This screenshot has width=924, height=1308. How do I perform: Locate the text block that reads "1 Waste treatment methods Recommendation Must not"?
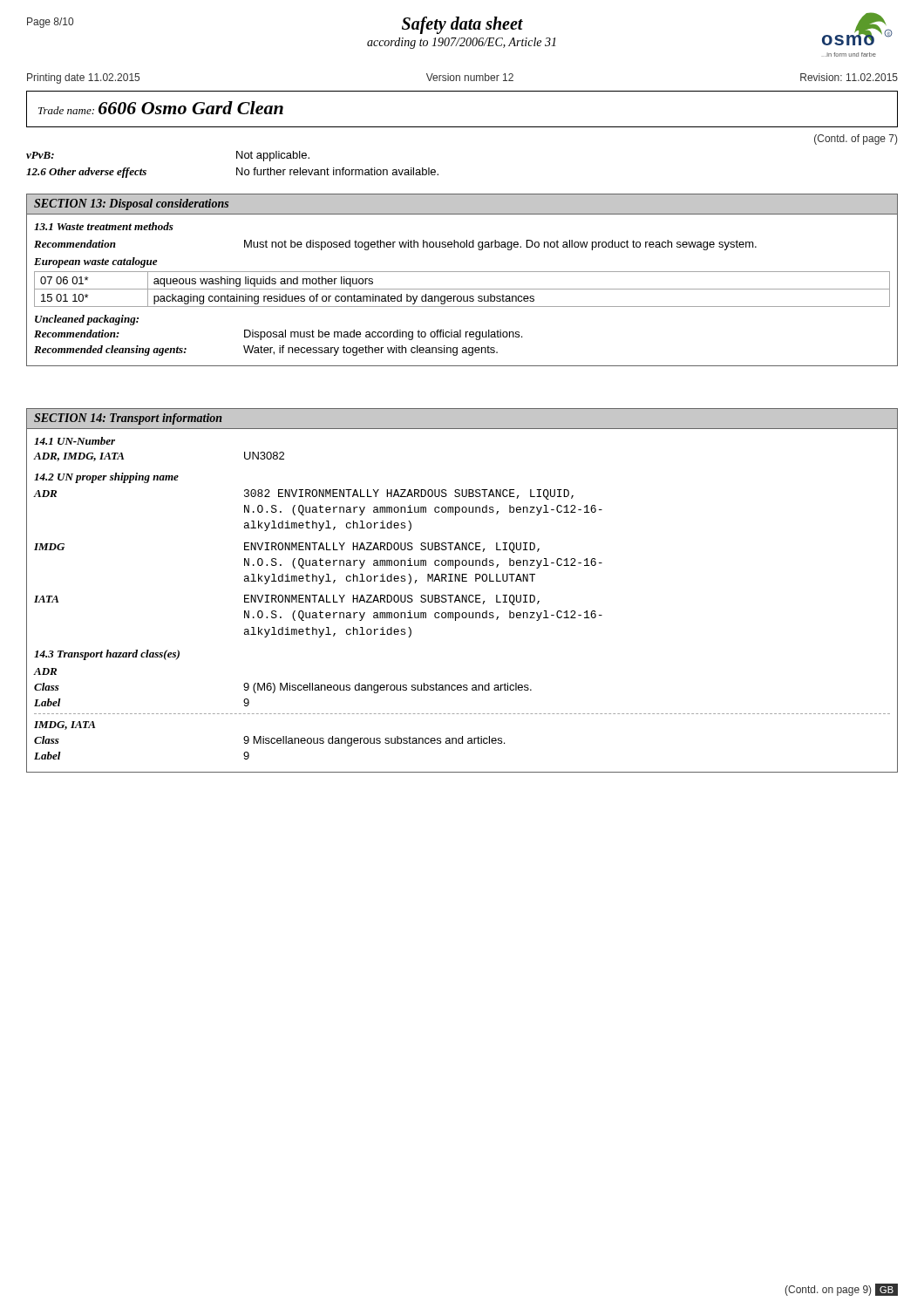click(462, 235)
